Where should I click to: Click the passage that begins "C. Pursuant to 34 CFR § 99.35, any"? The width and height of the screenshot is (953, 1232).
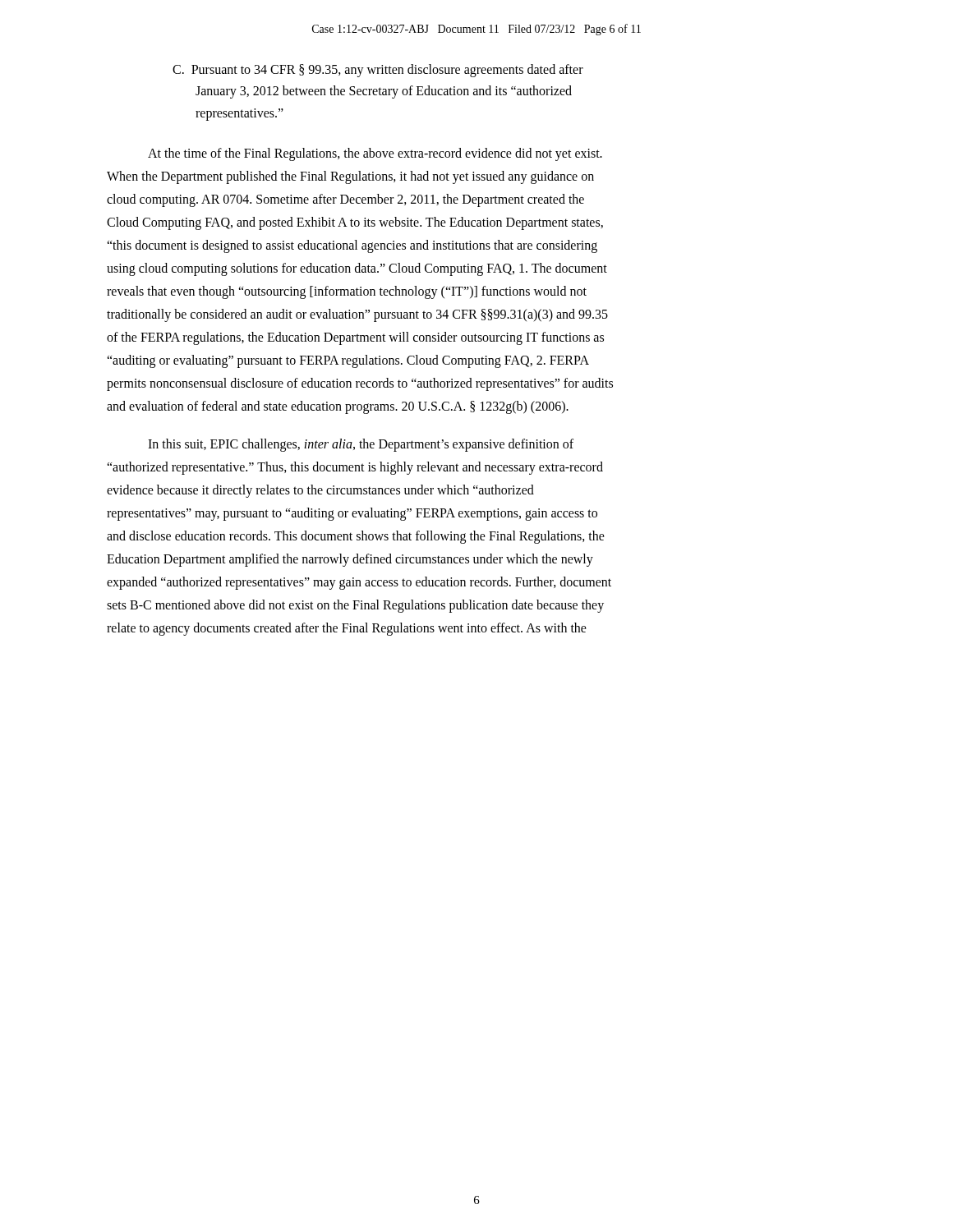[378, 91]
